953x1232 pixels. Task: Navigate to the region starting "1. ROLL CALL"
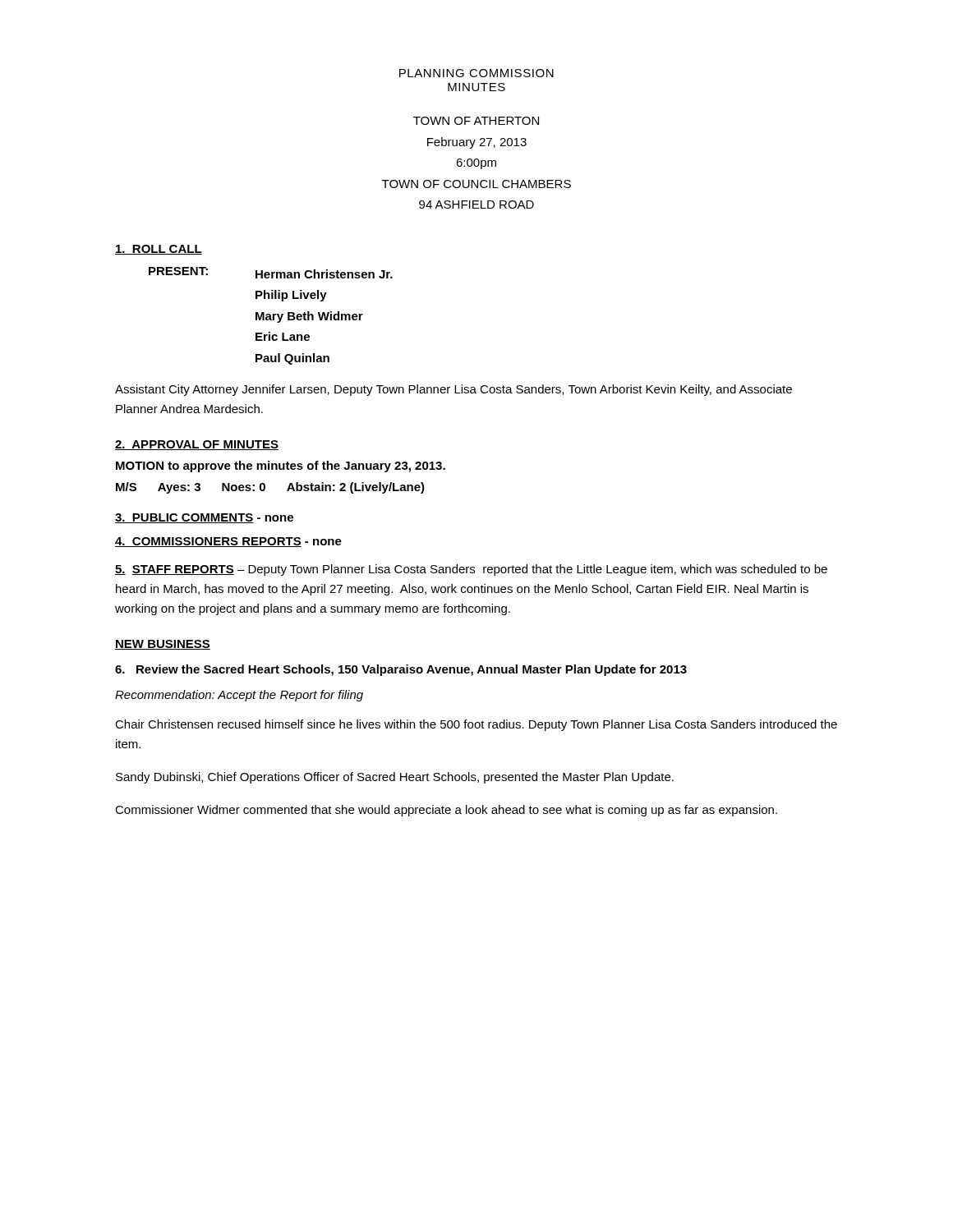click(158, 248)
